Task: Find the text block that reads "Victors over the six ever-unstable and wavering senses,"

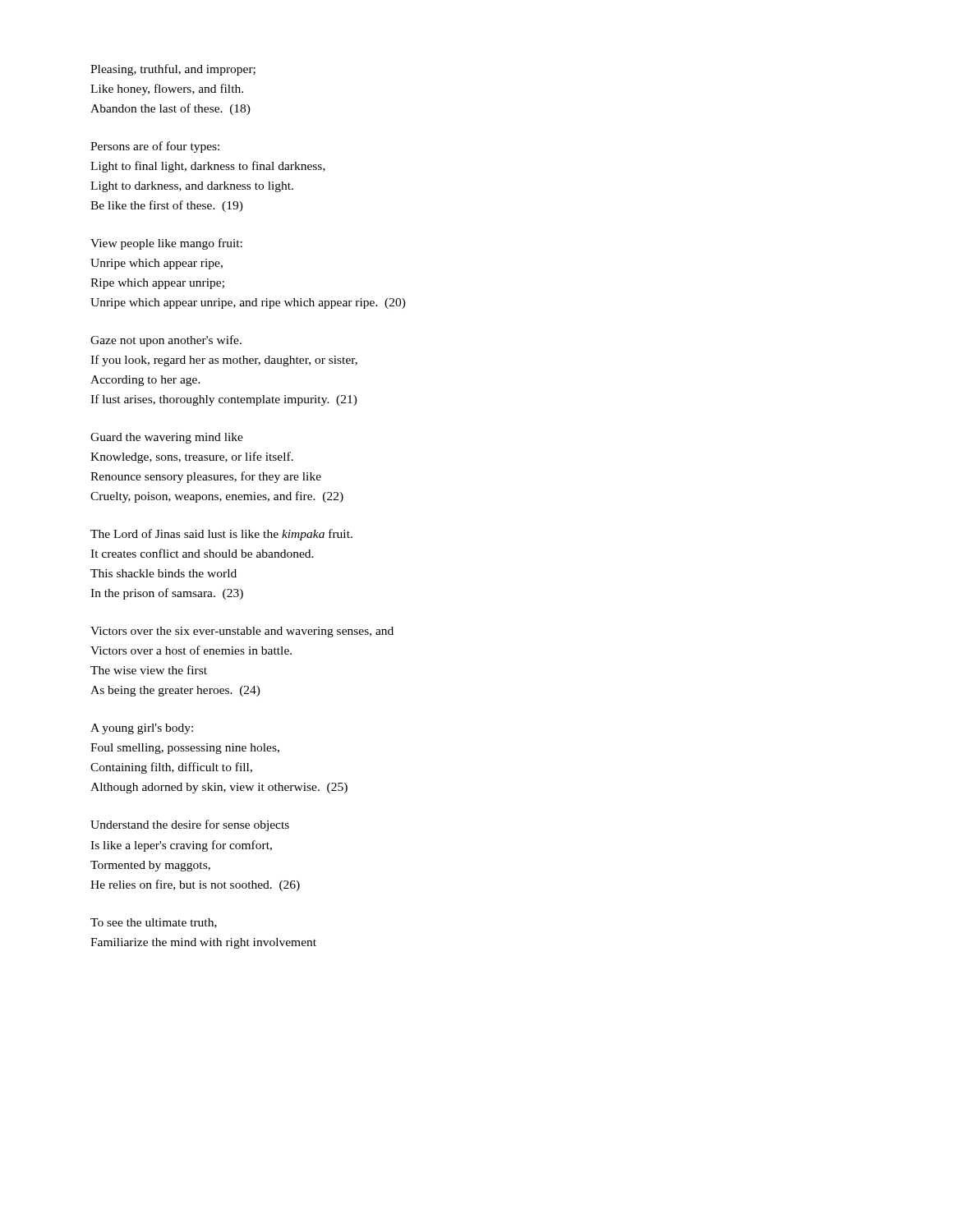Action: (242, 660)
